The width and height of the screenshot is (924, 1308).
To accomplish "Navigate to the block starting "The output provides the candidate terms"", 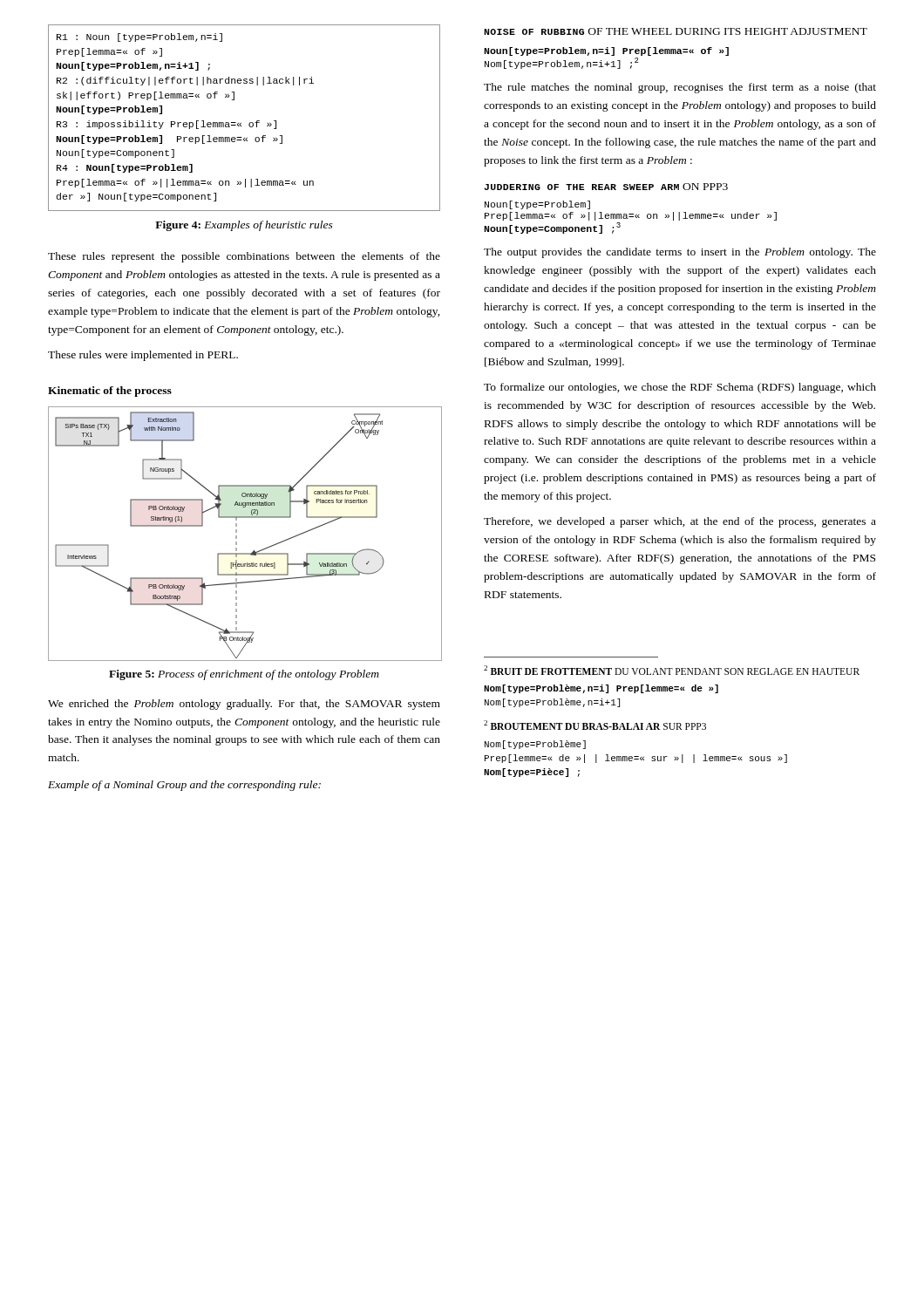I will (680, 424).
